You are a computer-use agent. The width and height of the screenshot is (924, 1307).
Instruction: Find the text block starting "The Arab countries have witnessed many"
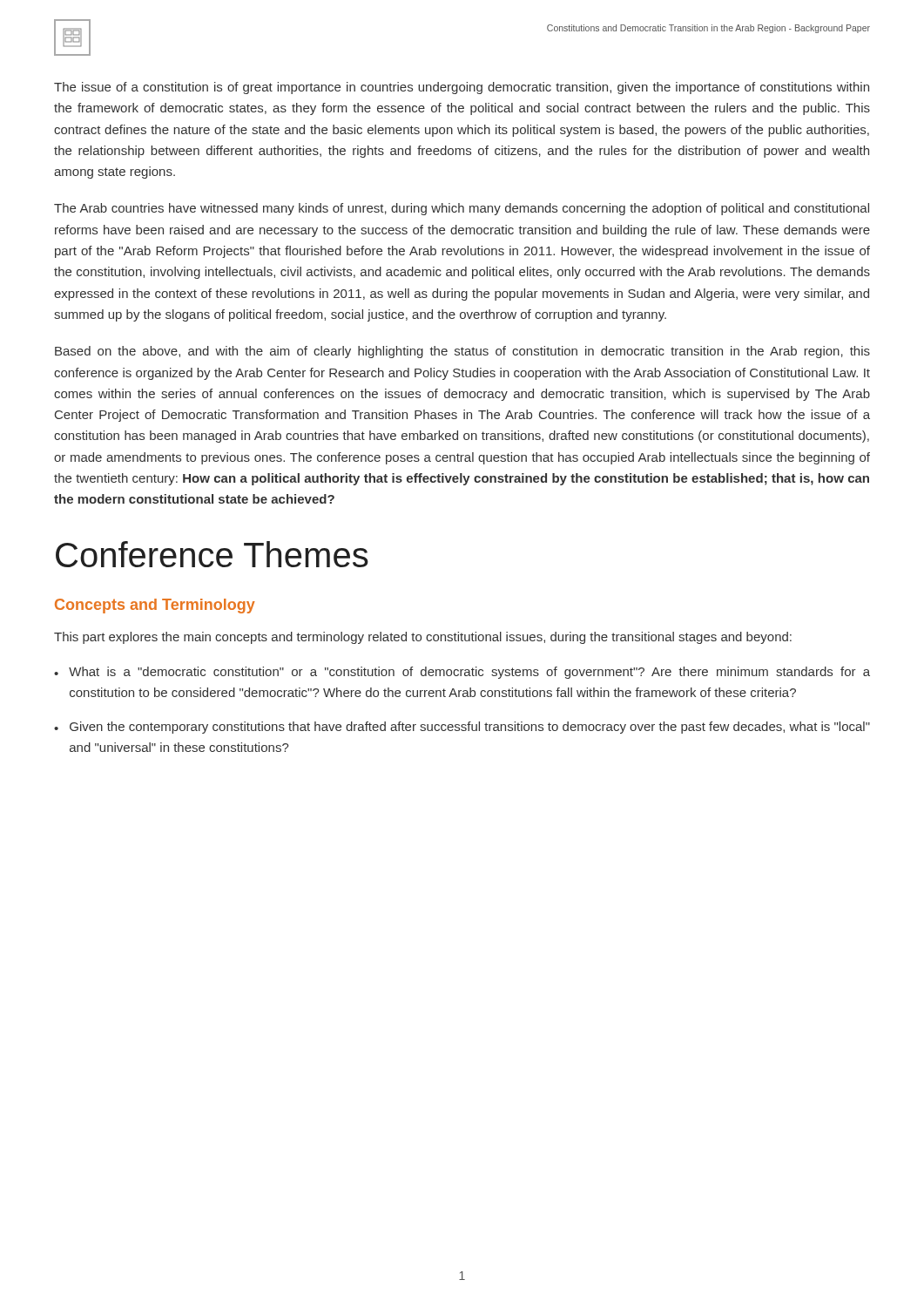pyautogui.click(x=462, y=261)
